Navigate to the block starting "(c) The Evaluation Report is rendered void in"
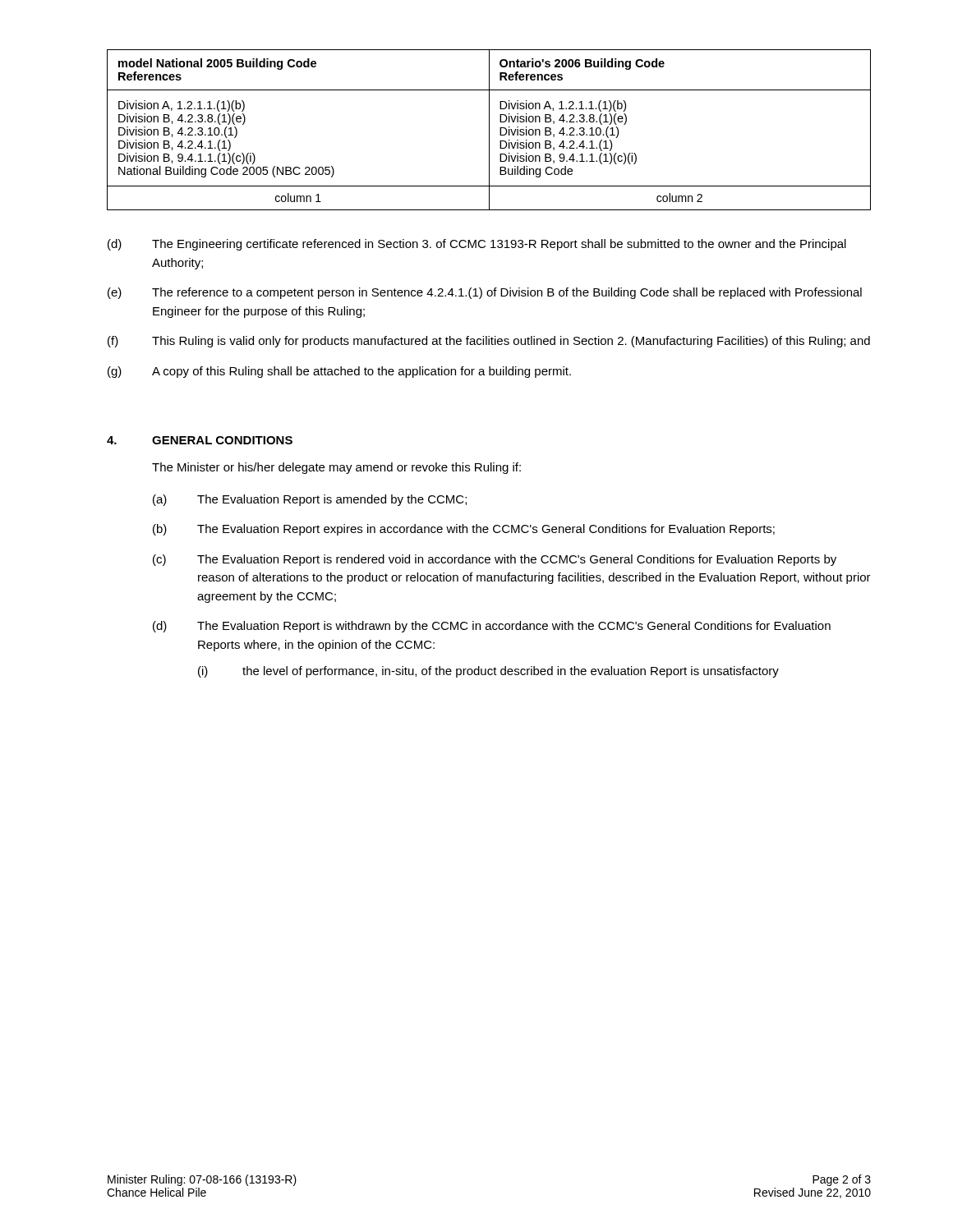Screen dimensions: 1232x953 coord(511,578)
